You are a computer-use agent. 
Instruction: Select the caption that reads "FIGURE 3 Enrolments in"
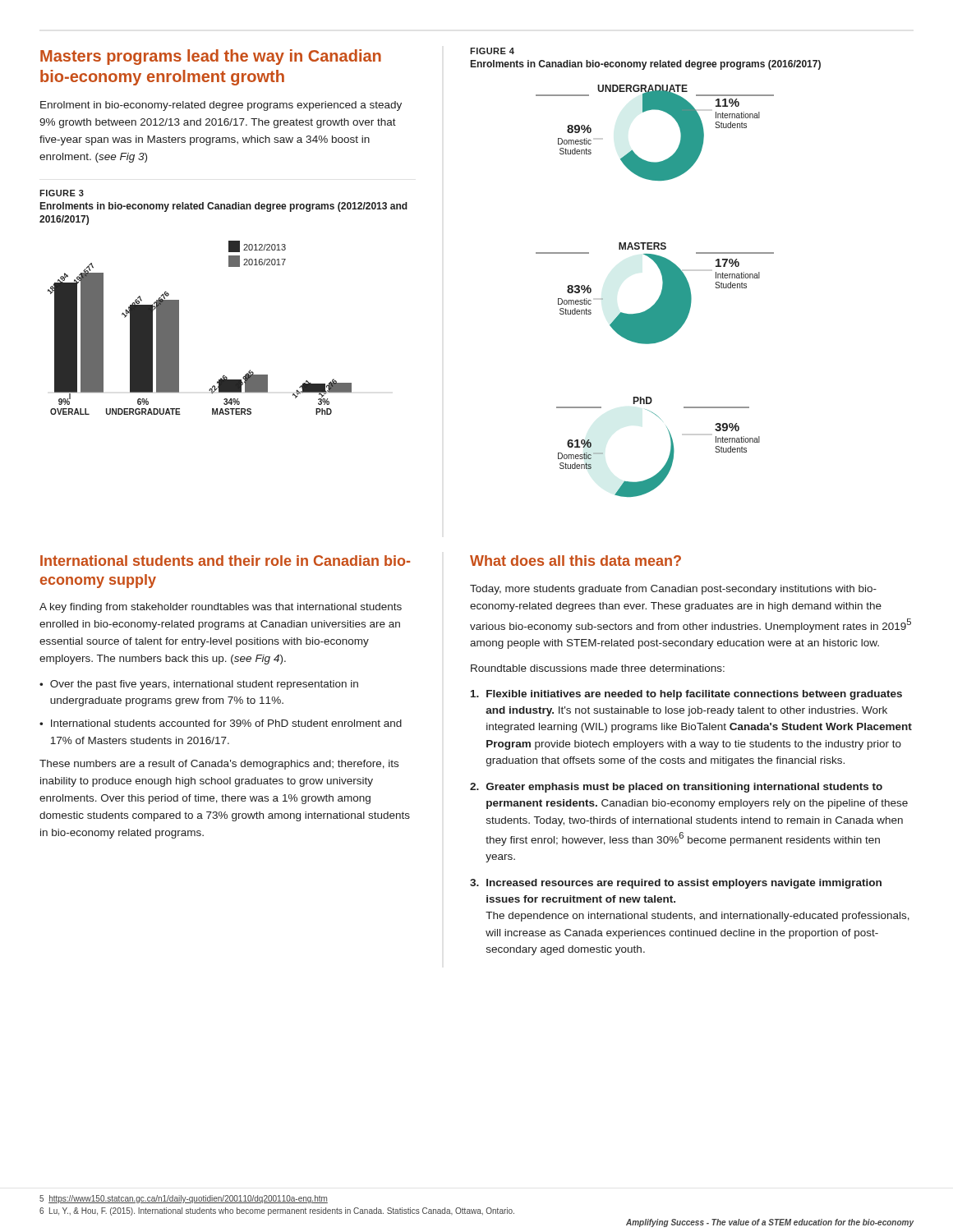click(228, 207)
